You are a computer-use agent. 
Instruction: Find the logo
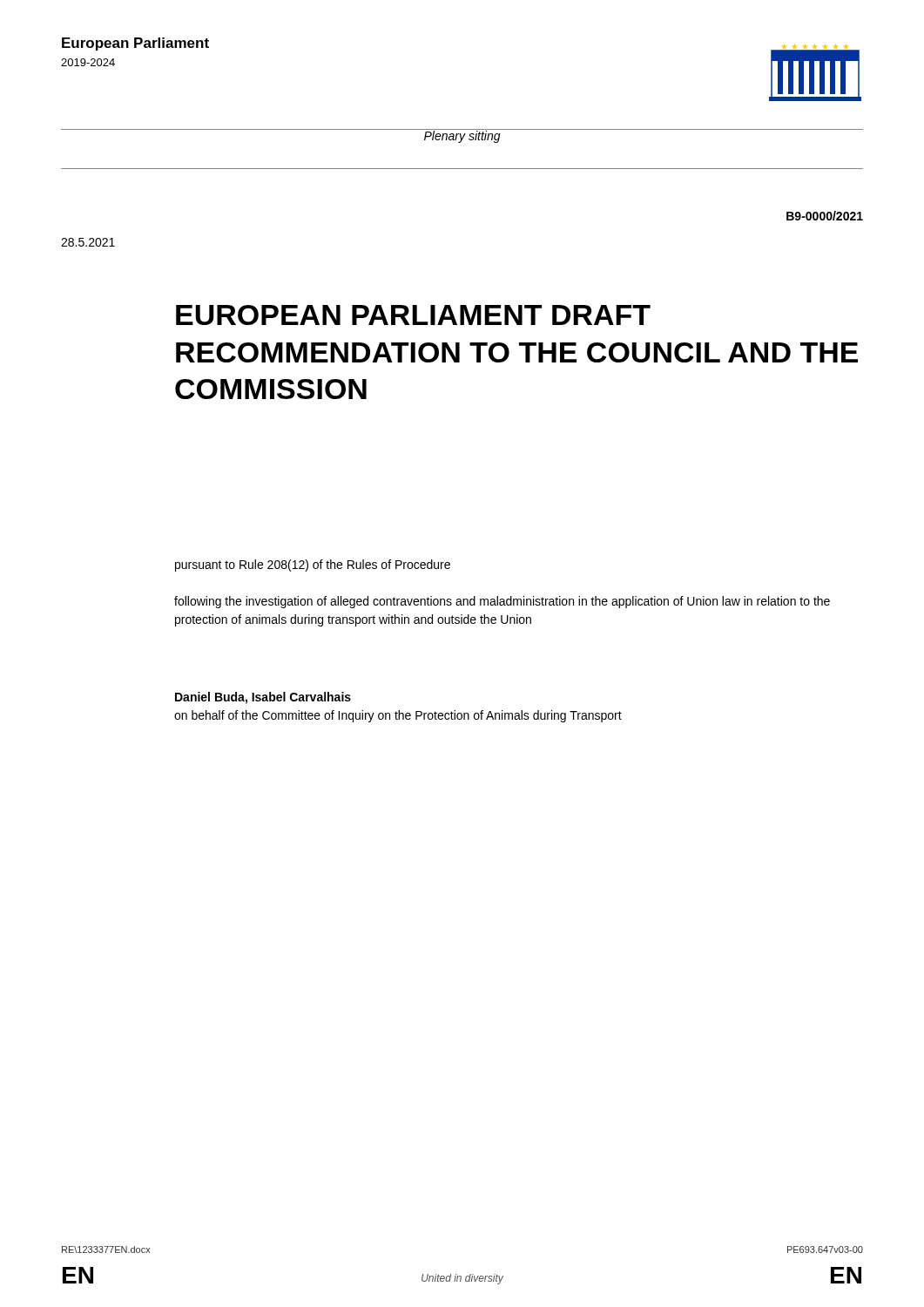click(815, 68)
